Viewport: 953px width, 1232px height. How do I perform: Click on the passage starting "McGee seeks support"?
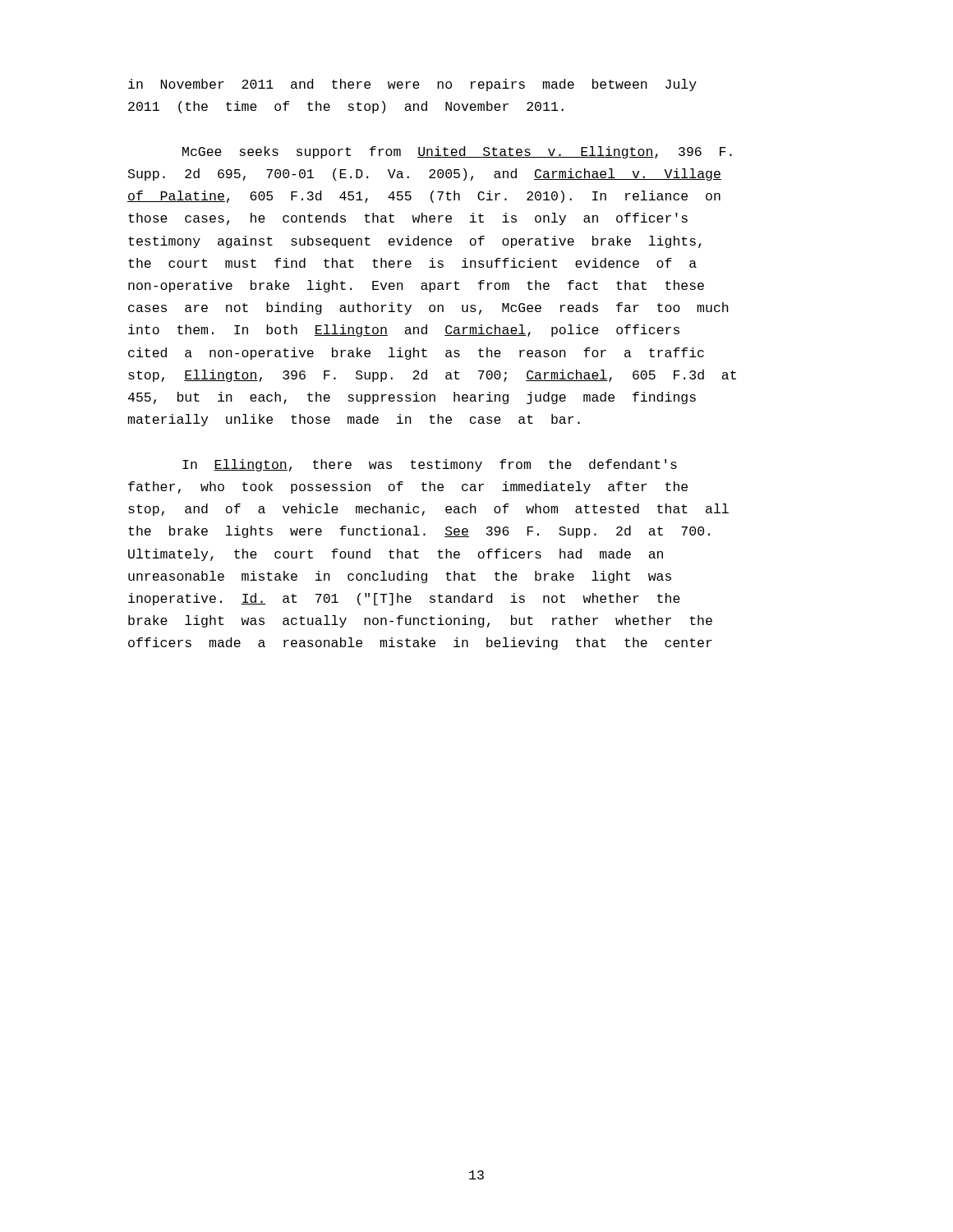432,286
